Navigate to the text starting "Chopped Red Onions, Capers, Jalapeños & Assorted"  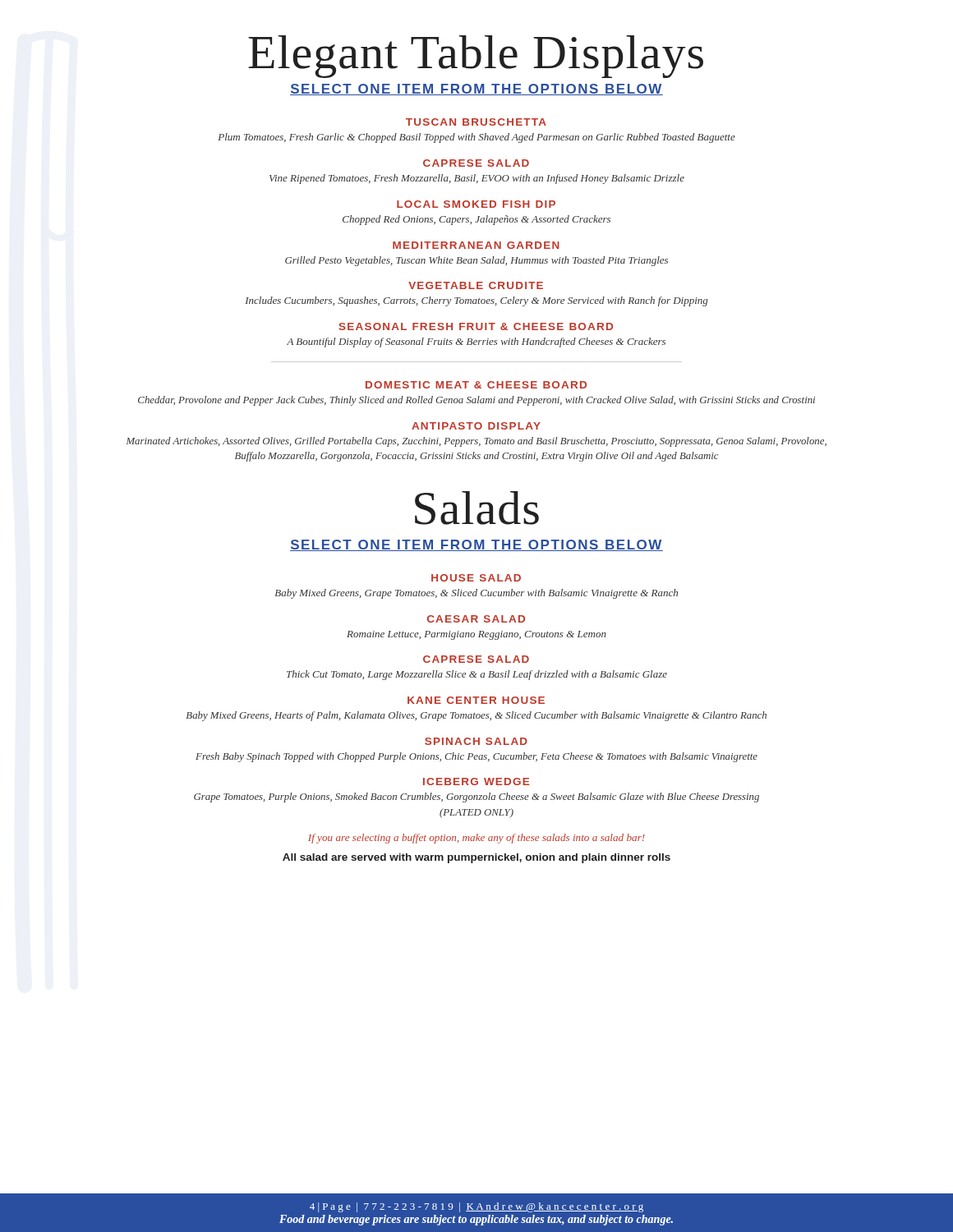[476, 219]
